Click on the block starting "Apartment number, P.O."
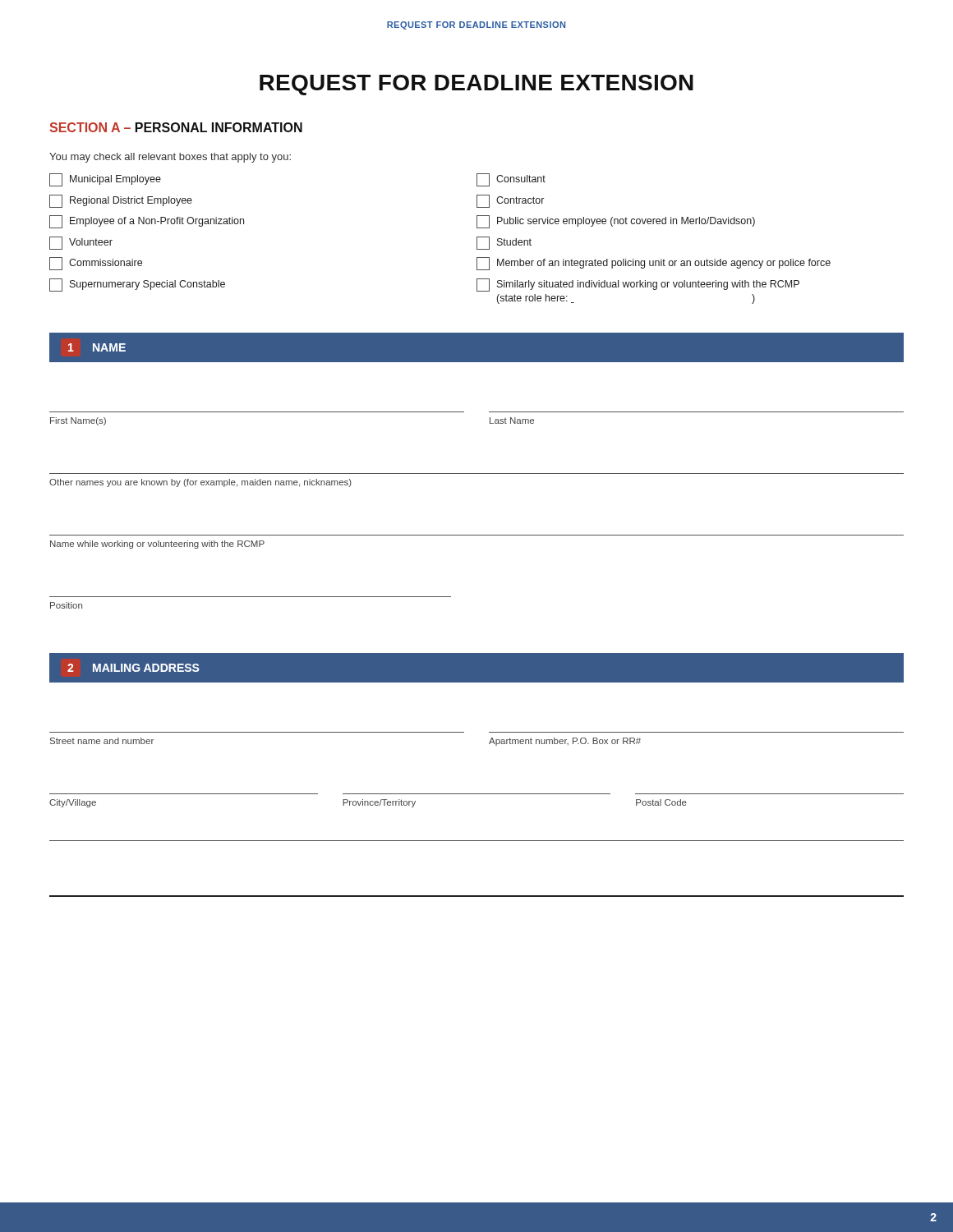 click(565, 740)
